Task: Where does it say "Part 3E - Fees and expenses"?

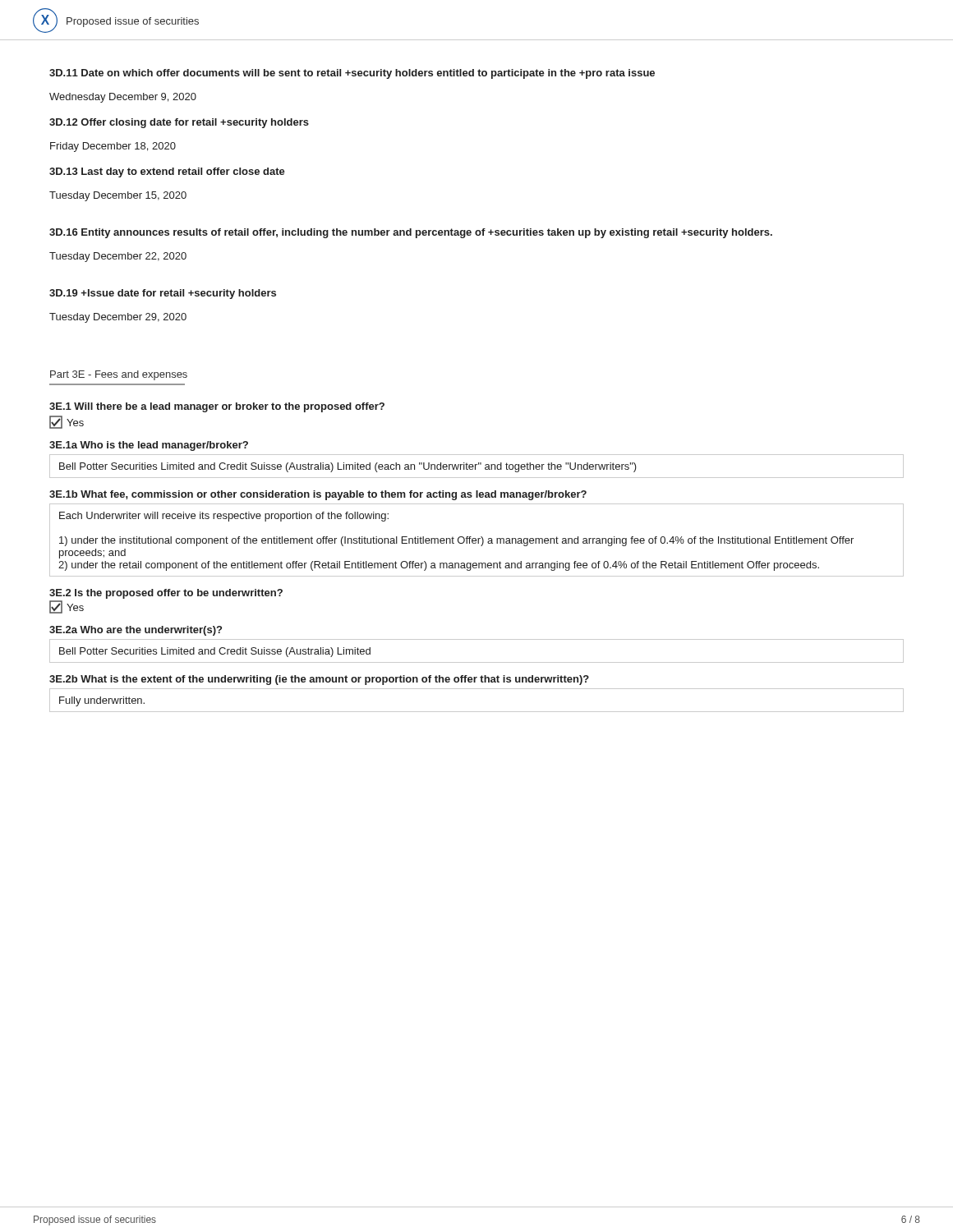Action: pos(118,374)
